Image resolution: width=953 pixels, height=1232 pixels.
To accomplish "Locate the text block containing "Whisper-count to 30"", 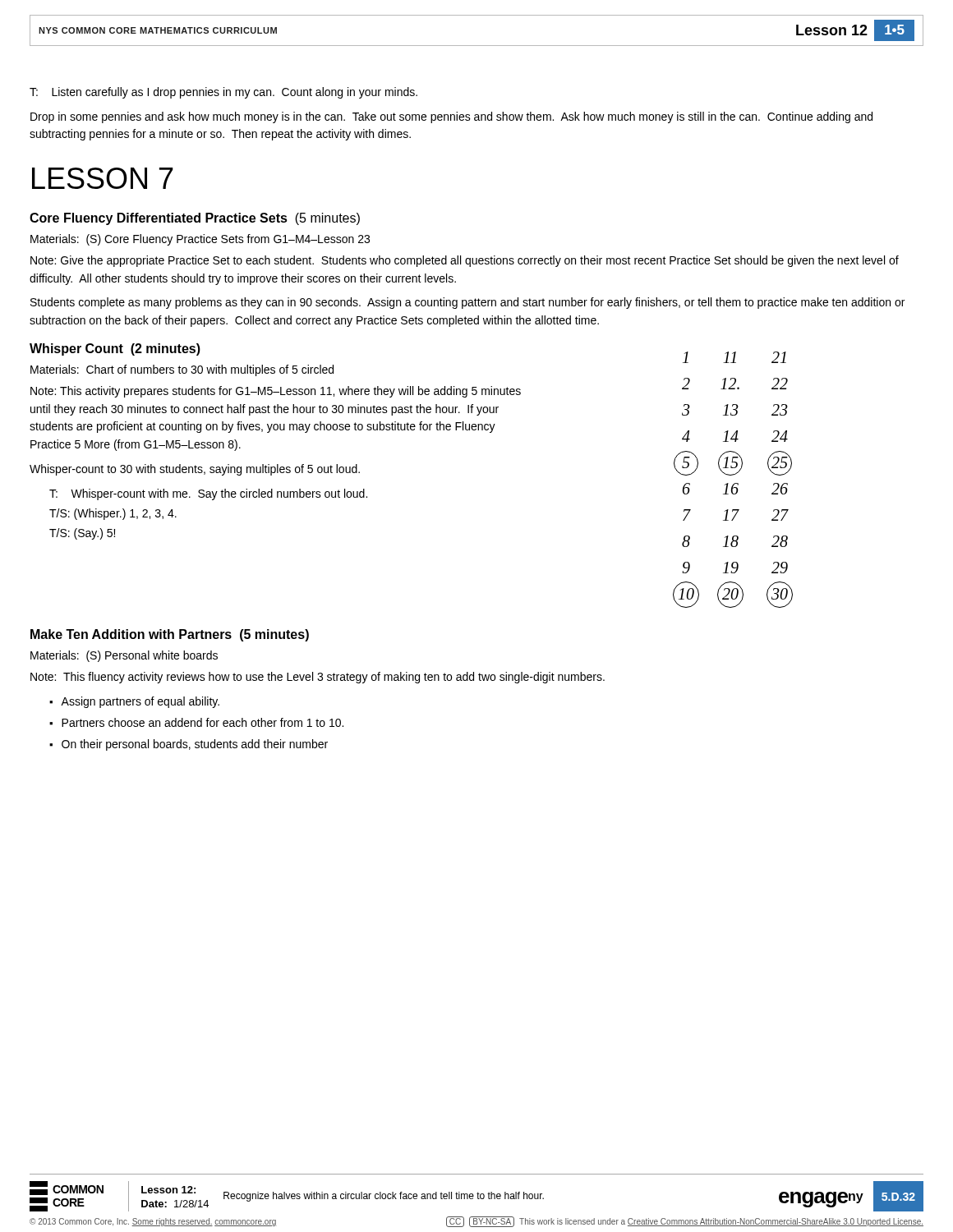I will (195, 469).
